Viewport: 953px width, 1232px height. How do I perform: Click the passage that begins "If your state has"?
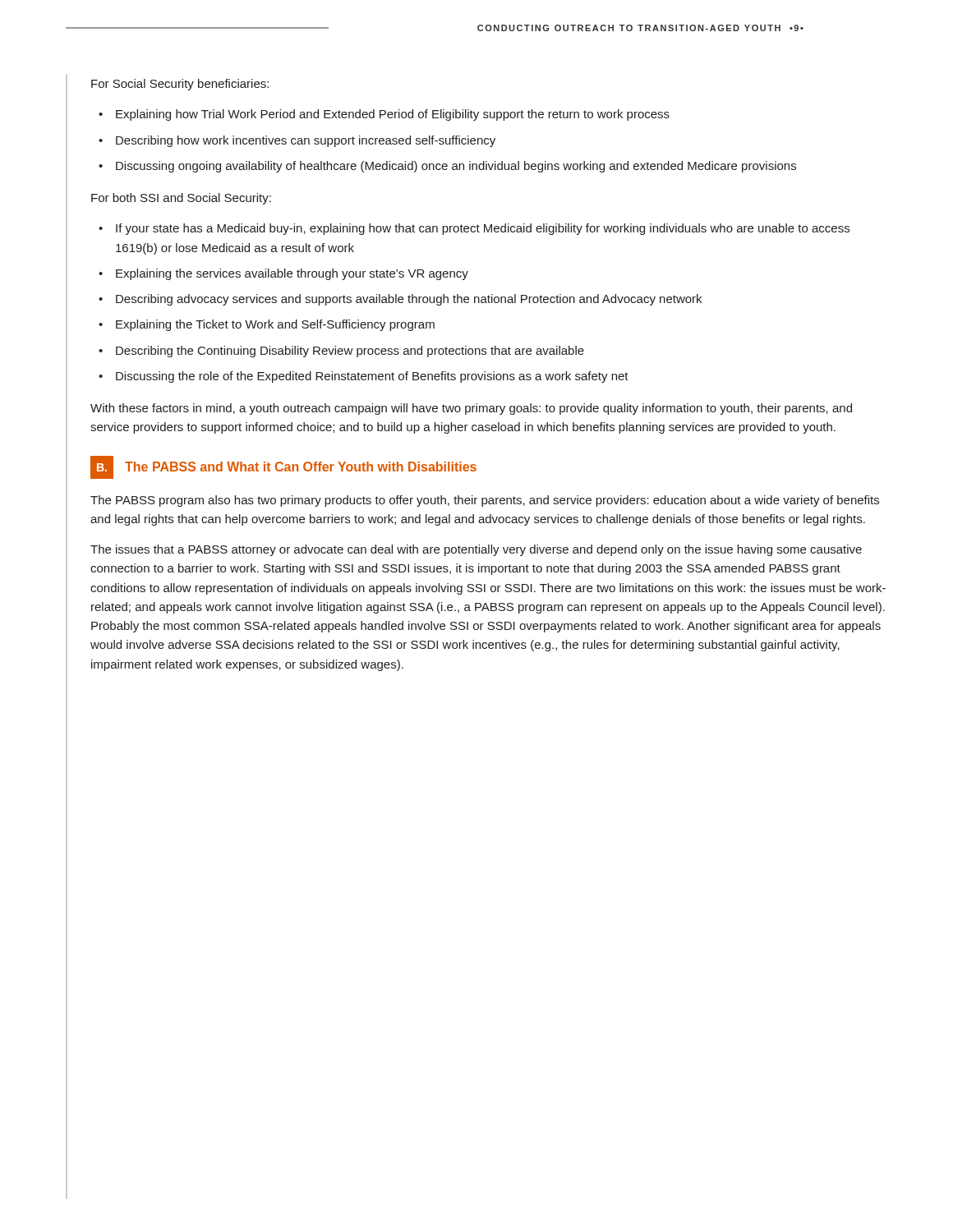[x=483, y=238]
